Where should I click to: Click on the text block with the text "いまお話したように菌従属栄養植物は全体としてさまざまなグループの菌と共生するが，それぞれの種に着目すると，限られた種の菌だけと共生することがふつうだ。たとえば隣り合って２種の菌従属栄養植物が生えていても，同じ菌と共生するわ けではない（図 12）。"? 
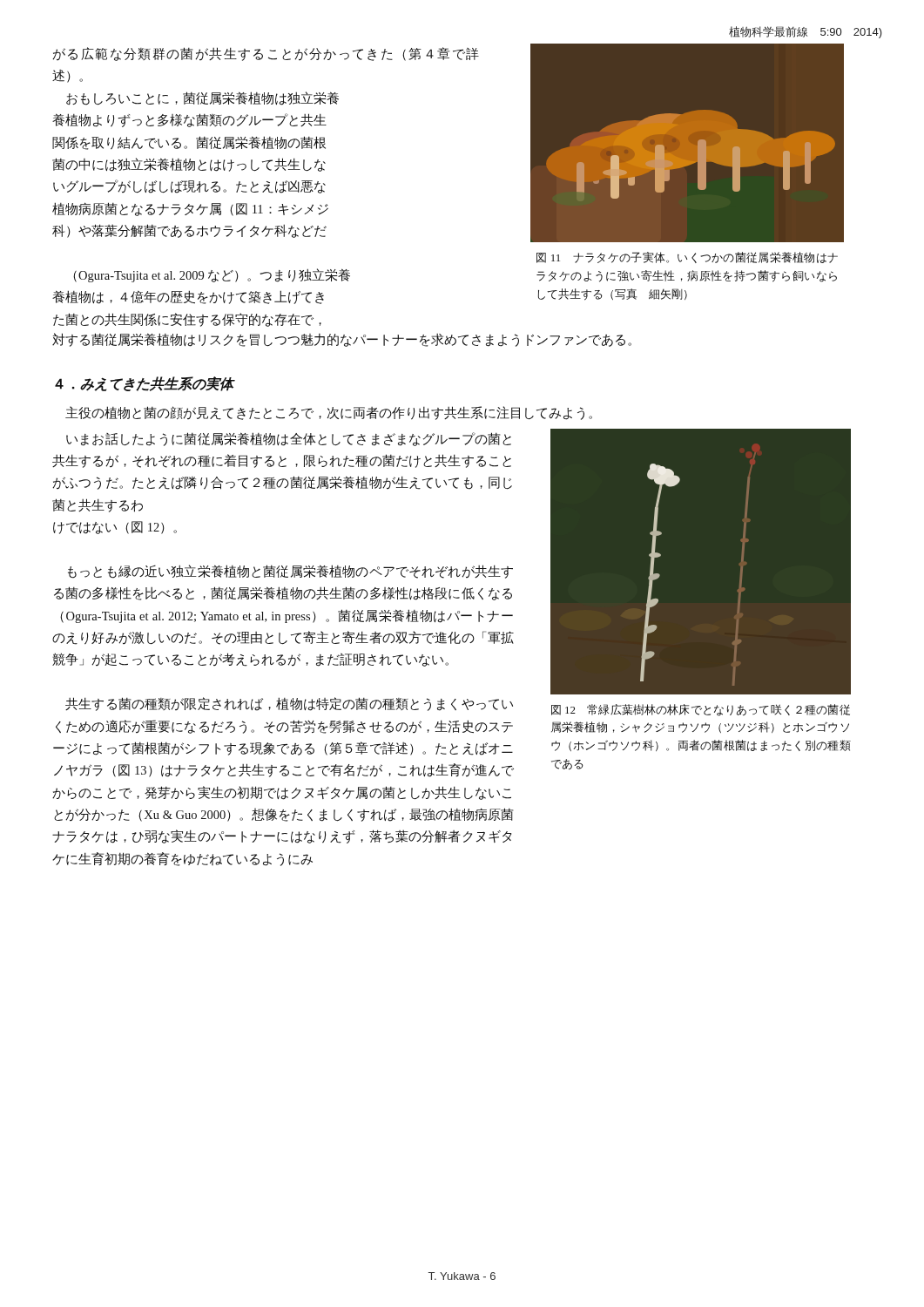coord(283,649)
